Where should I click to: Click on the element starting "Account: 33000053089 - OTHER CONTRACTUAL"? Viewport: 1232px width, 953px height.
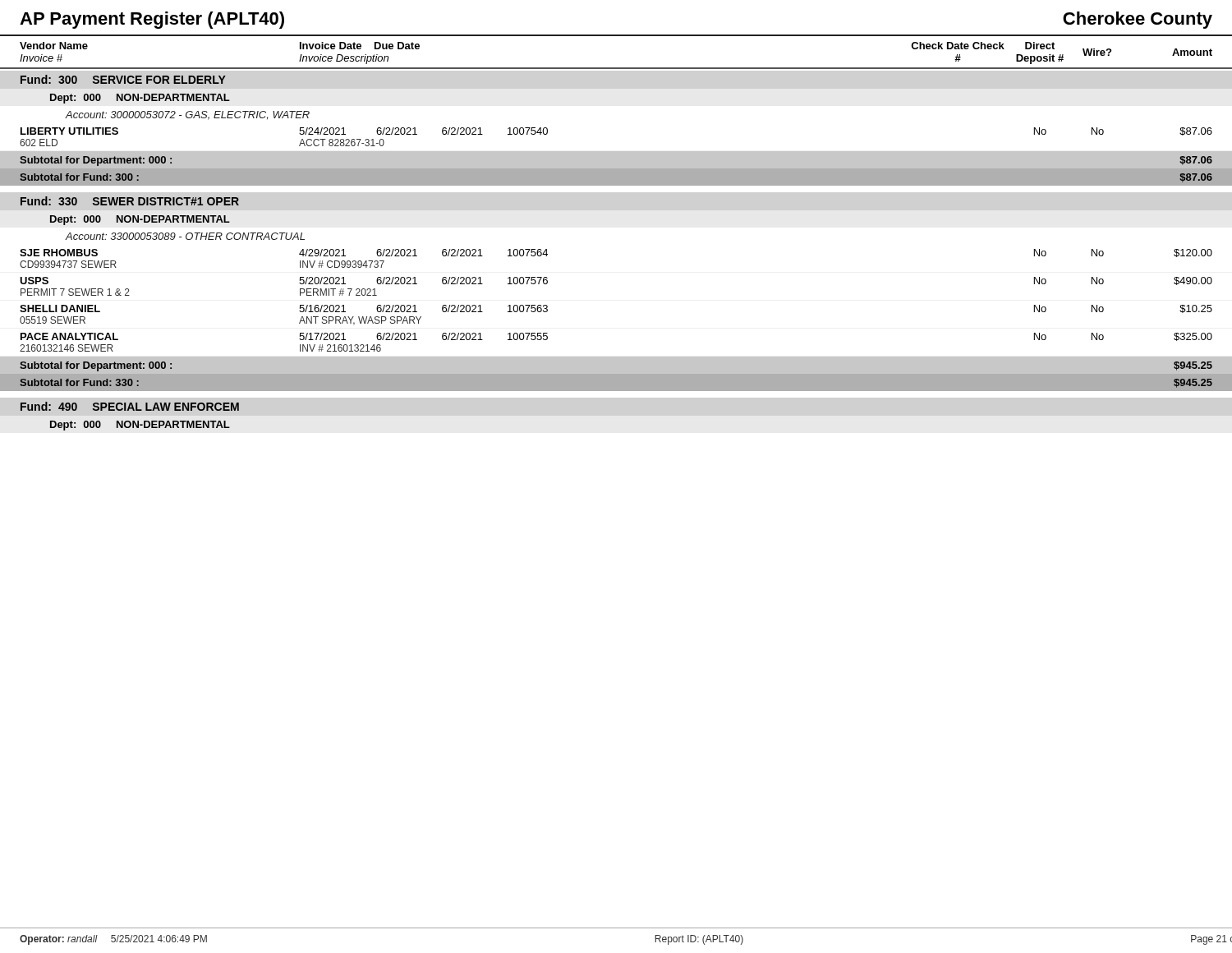coord(186,236)
